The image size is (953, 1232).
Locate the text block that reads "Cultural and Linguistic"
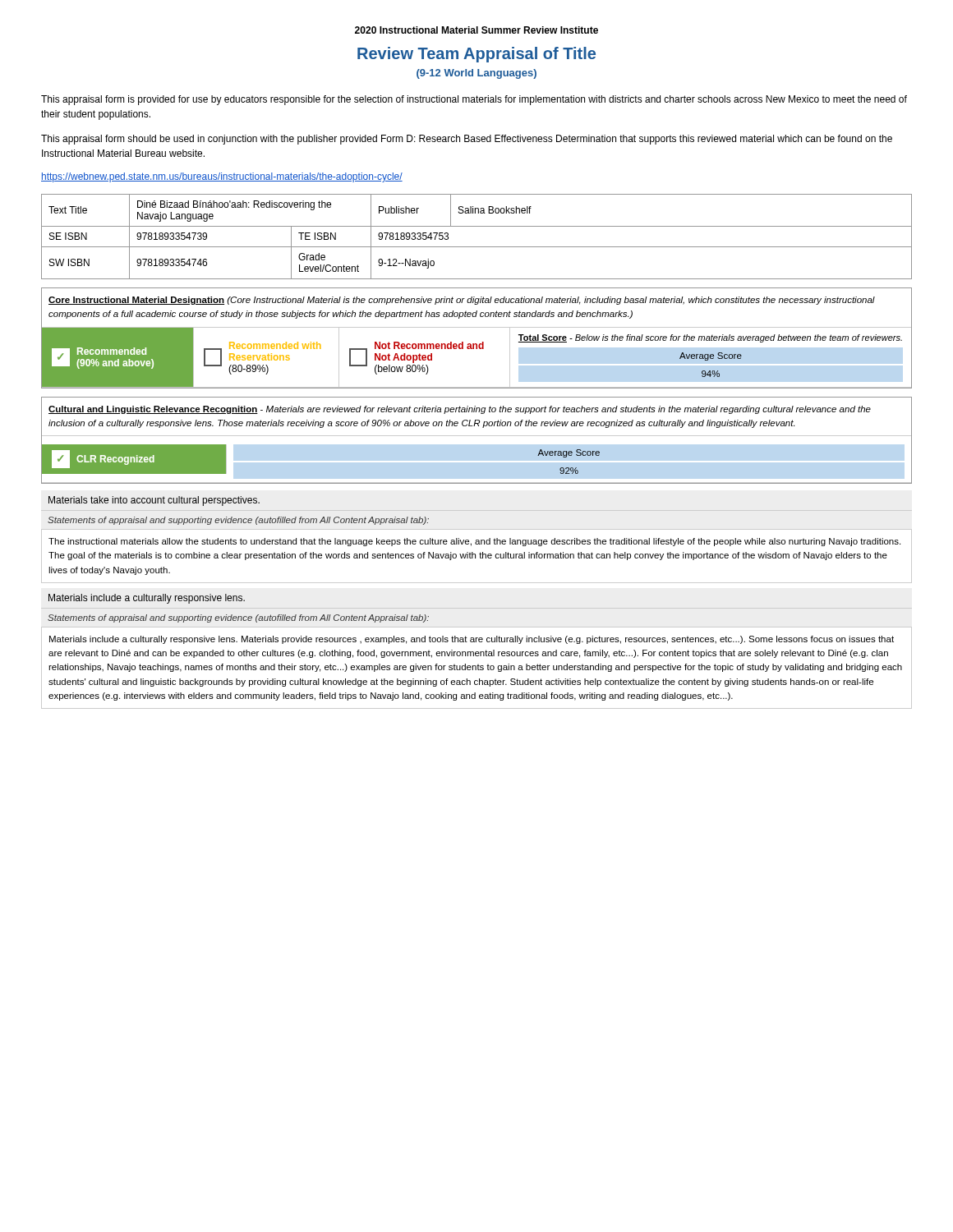pyautogui.click(x=476, y=440)
